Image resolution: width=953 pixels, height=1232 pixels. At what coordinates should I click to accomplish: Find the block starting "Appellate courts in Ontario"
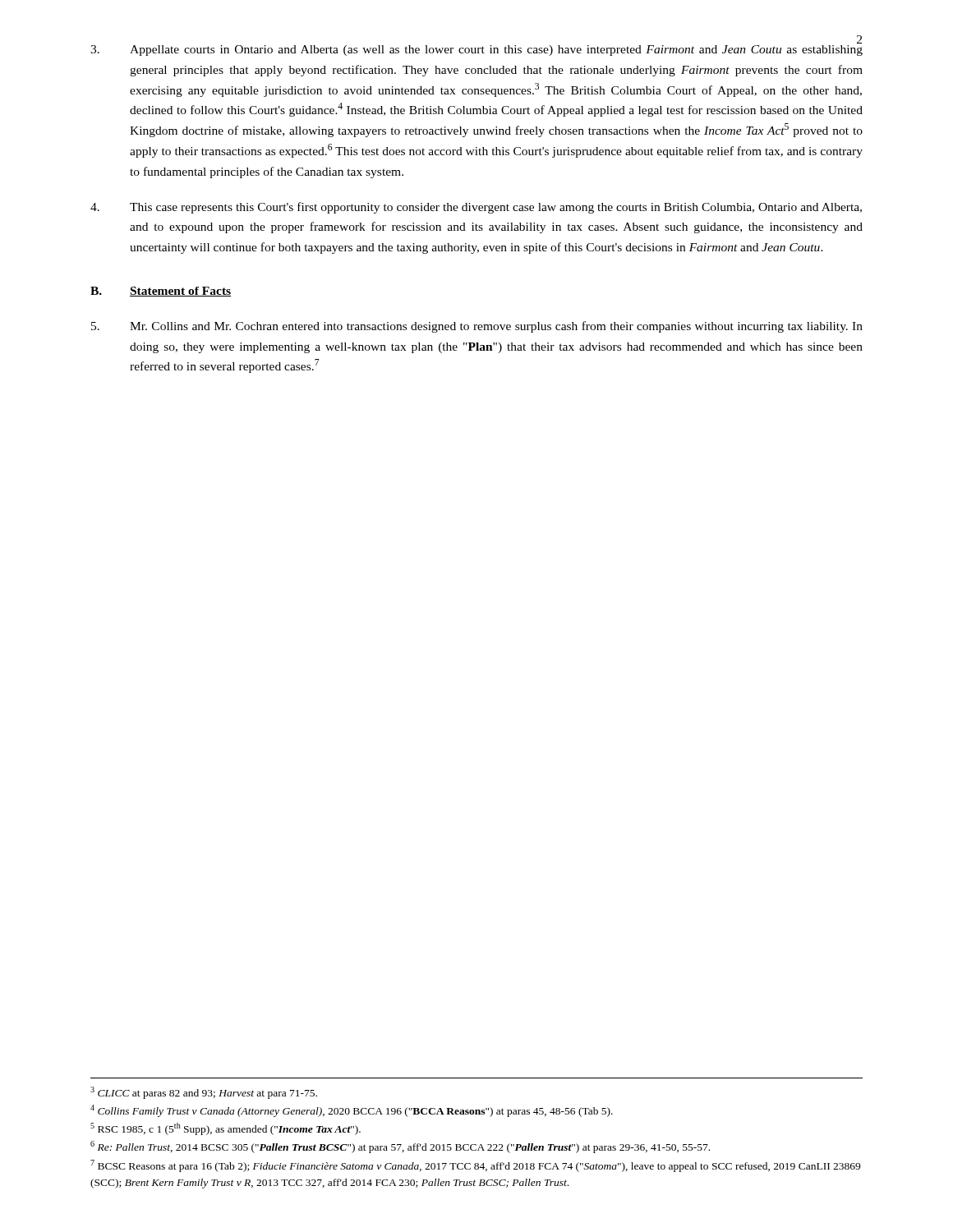click(x=476, y=111)
